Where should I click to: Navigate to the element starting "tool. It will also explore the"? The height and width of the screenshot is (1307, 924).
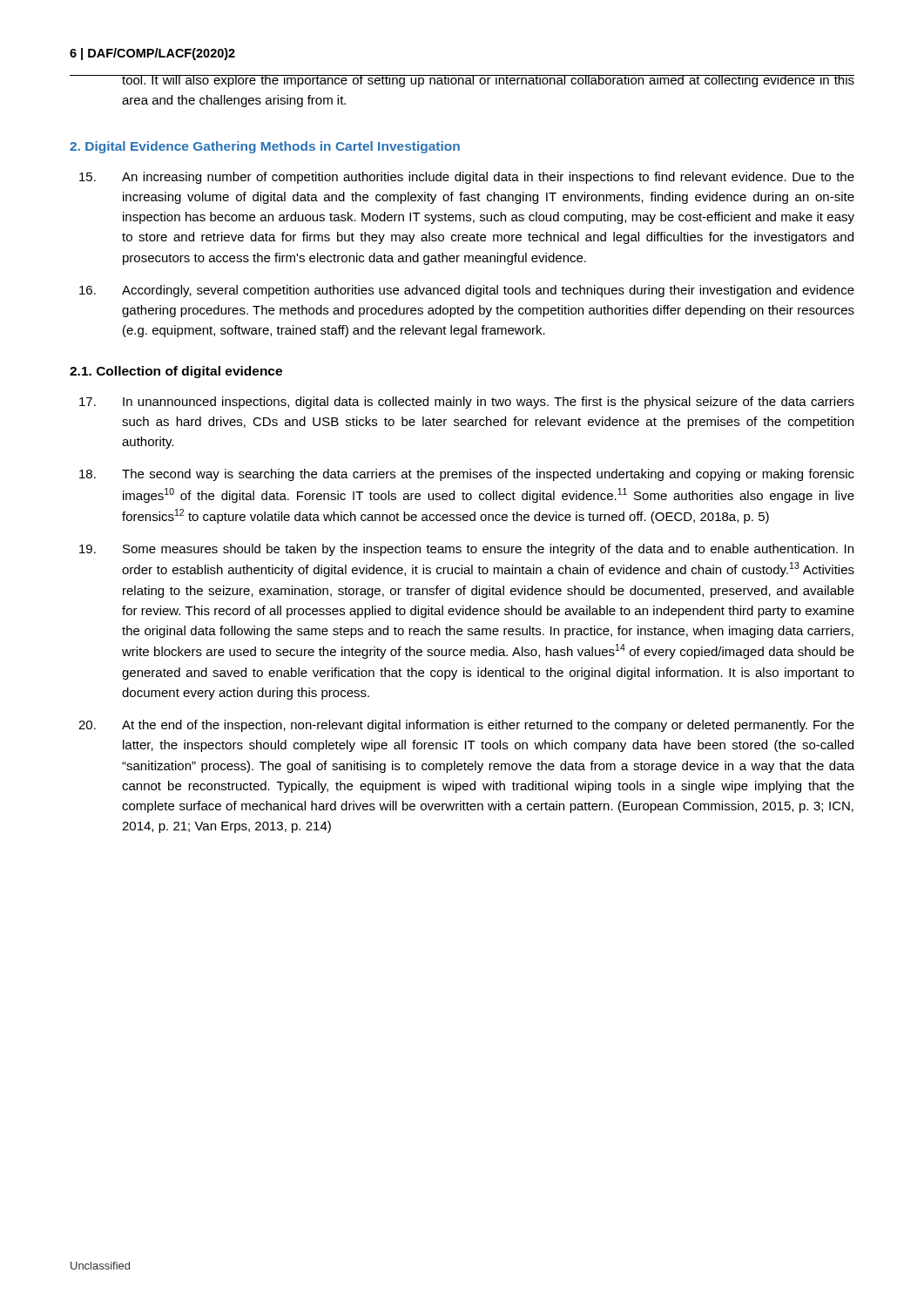pyautogui.click(x=488, y=90)
